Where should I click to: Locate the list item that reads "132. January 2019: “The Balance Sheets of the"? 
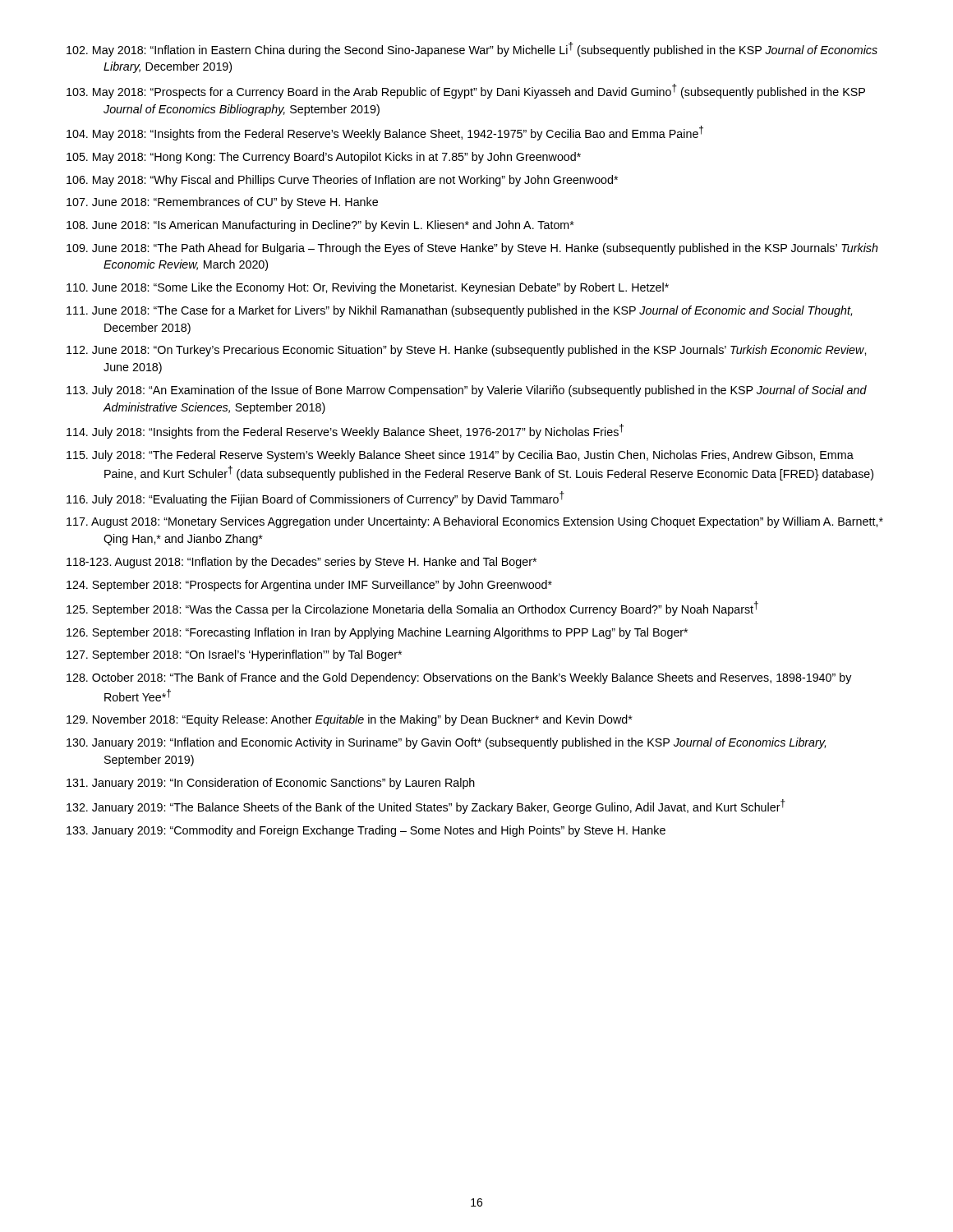[426, 806]
